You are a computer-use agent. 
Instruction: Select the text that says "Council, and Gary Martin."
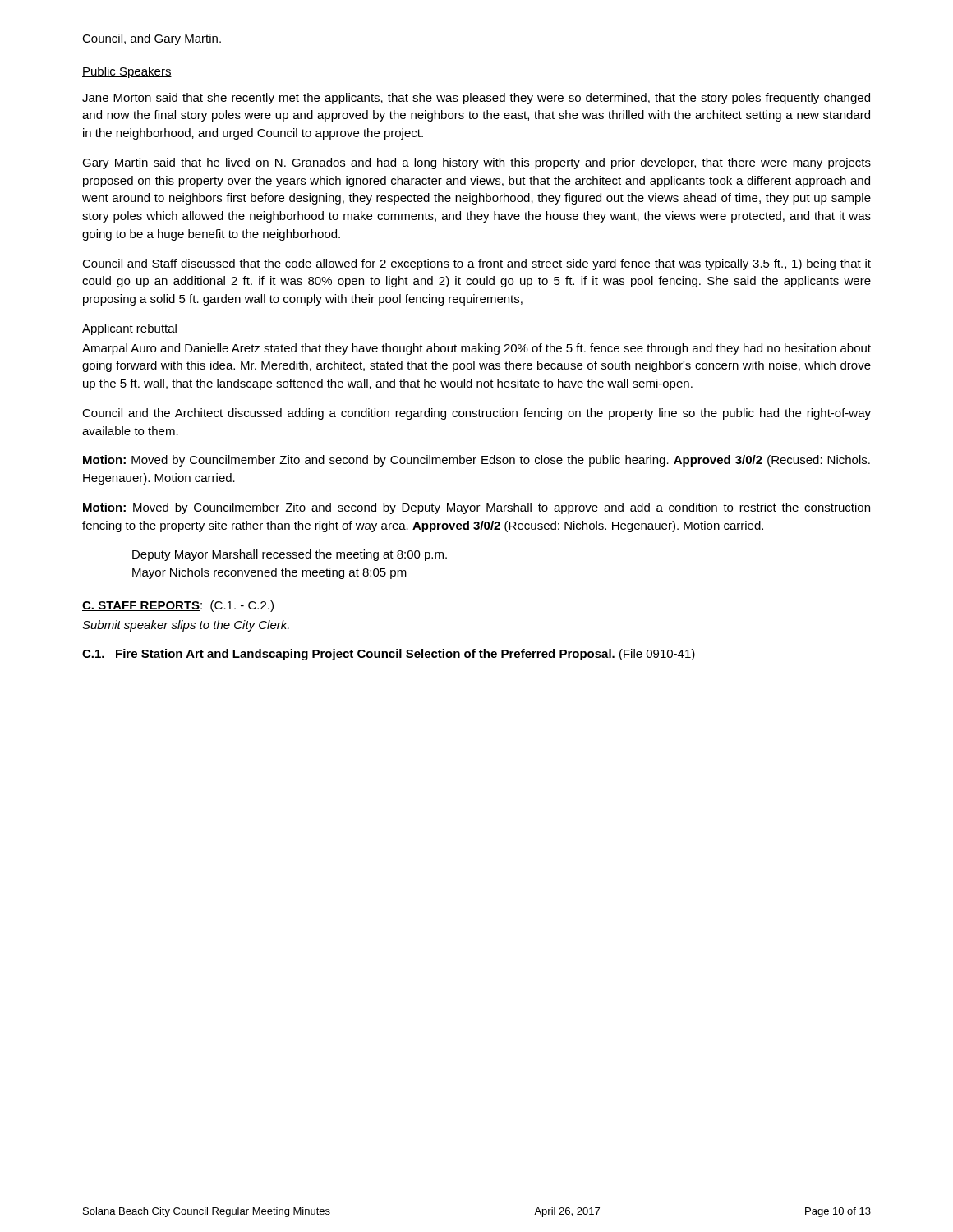click(152, 39)
